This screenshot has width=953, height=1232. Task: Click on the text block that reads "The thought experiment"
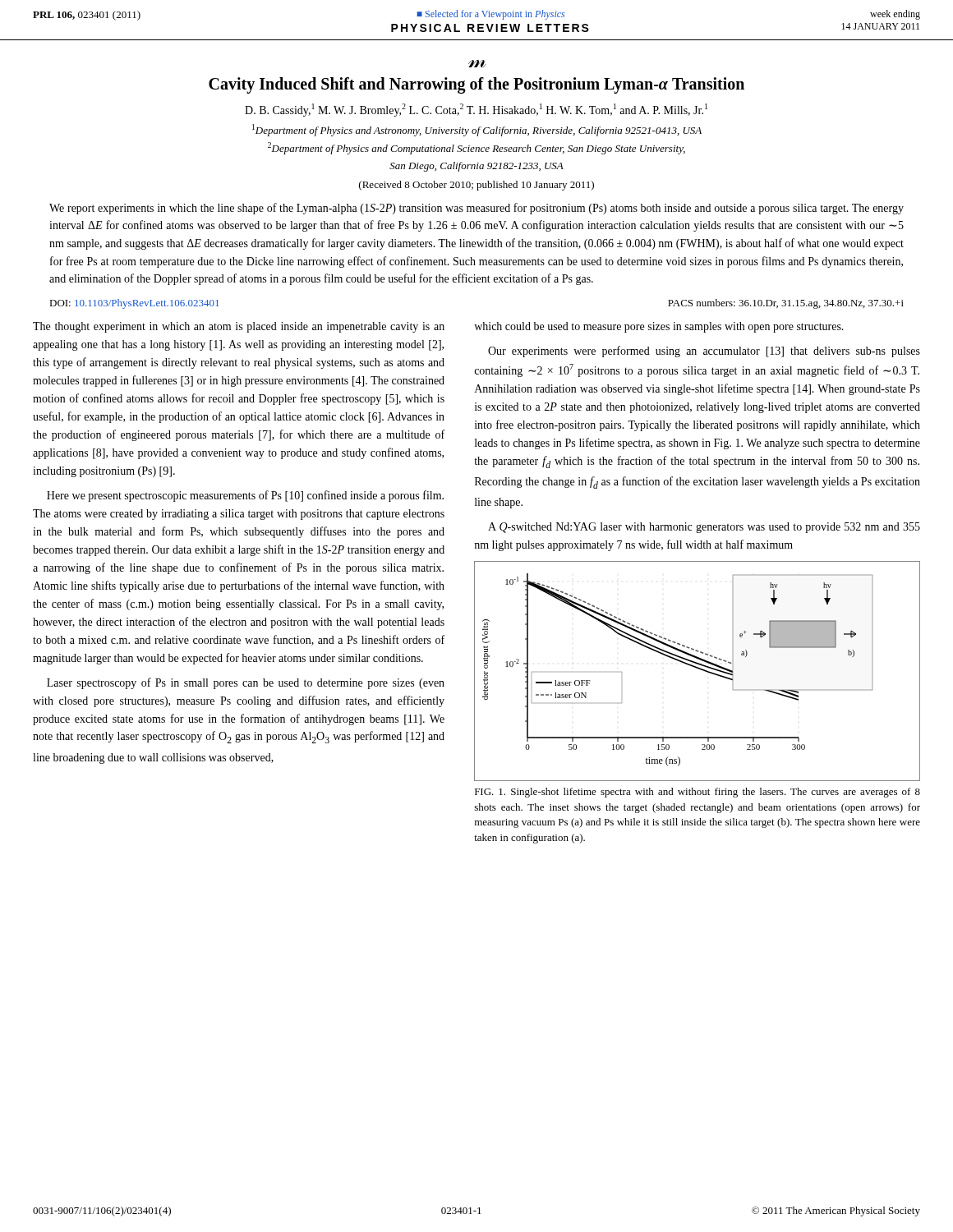[239, 542]
